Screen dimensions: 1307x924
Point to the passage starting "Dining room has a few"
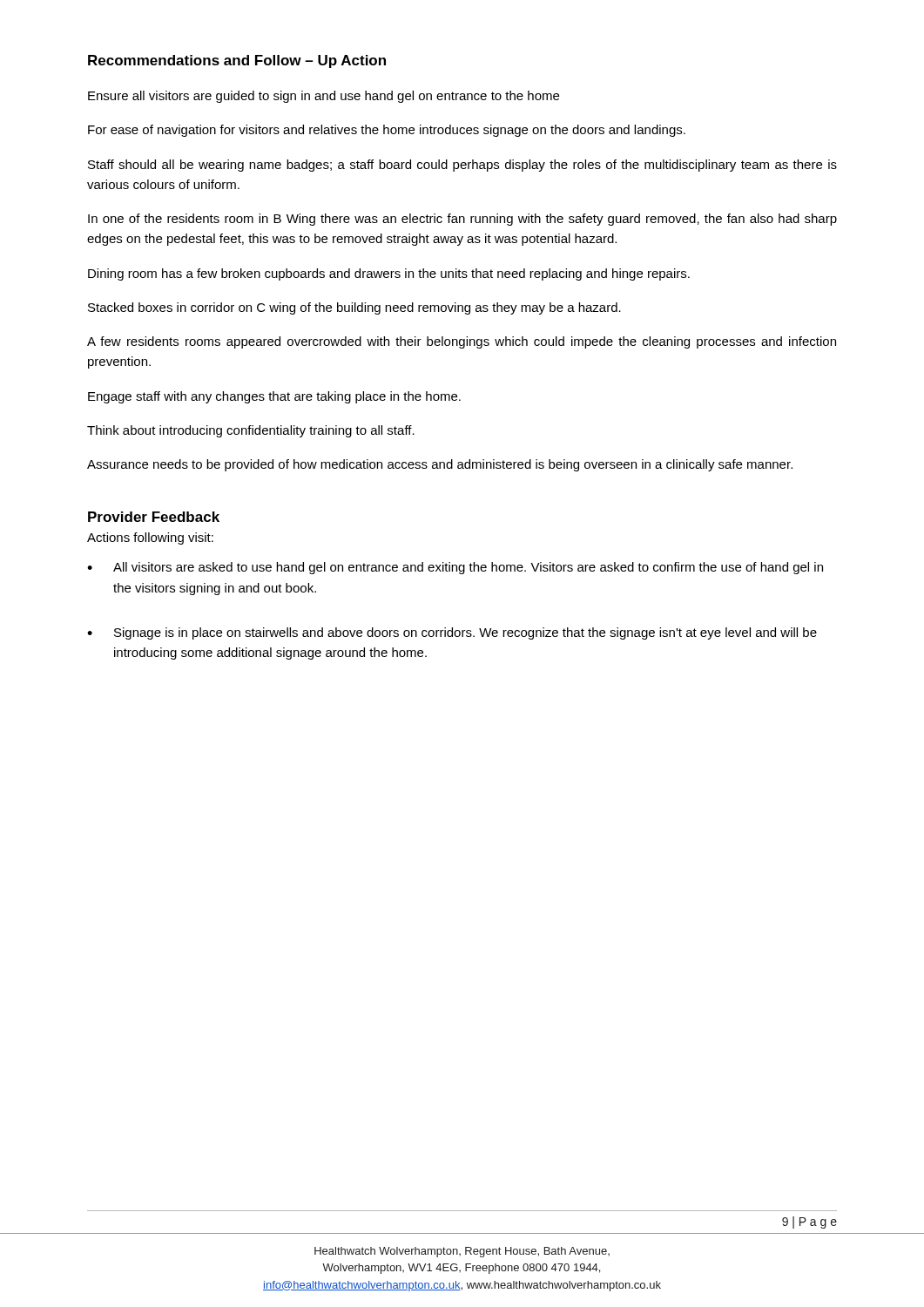pos(389,273)
